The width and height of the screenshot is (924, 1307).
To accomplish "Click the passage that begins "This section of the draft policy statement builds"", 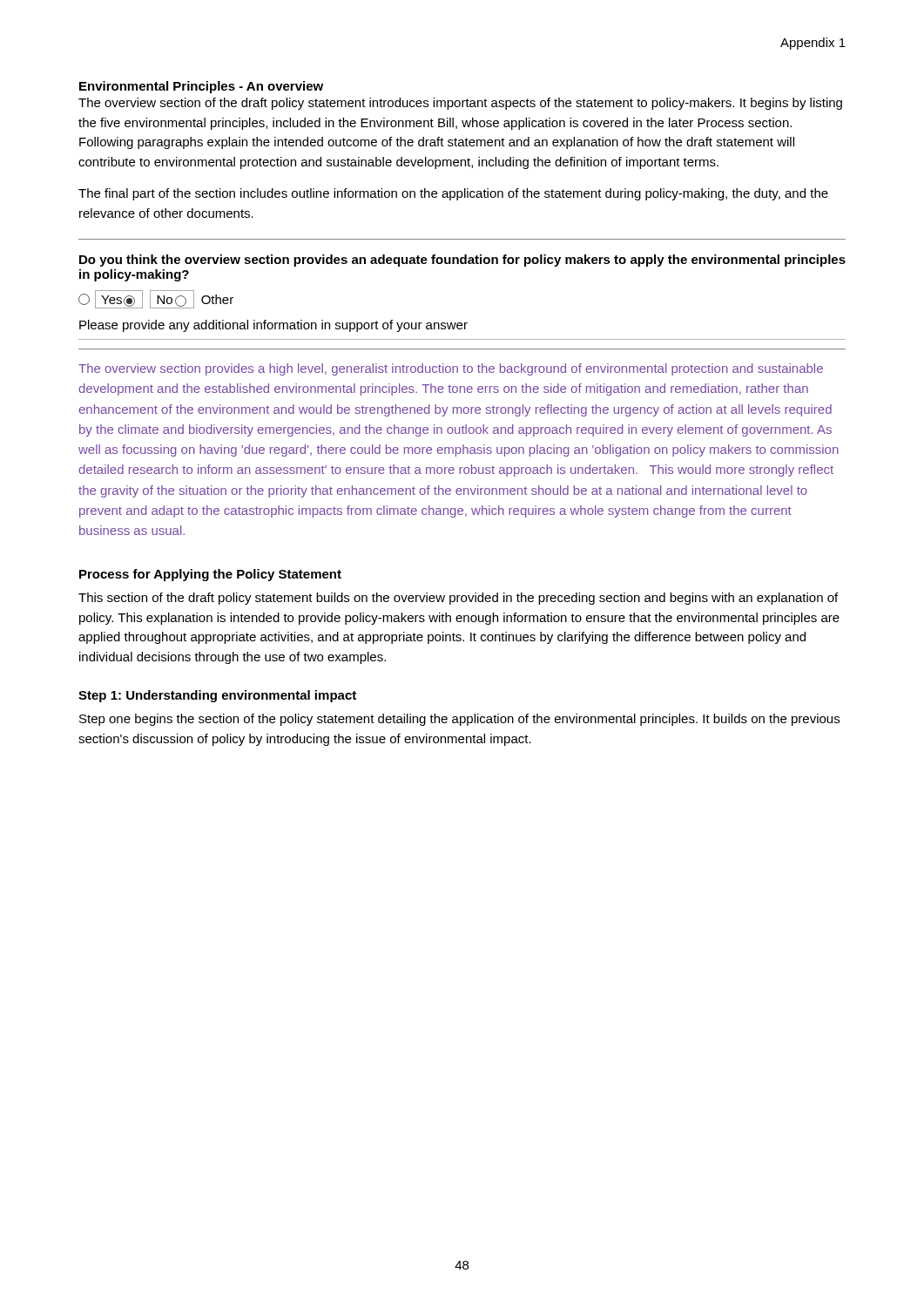I will coord(459,627).
